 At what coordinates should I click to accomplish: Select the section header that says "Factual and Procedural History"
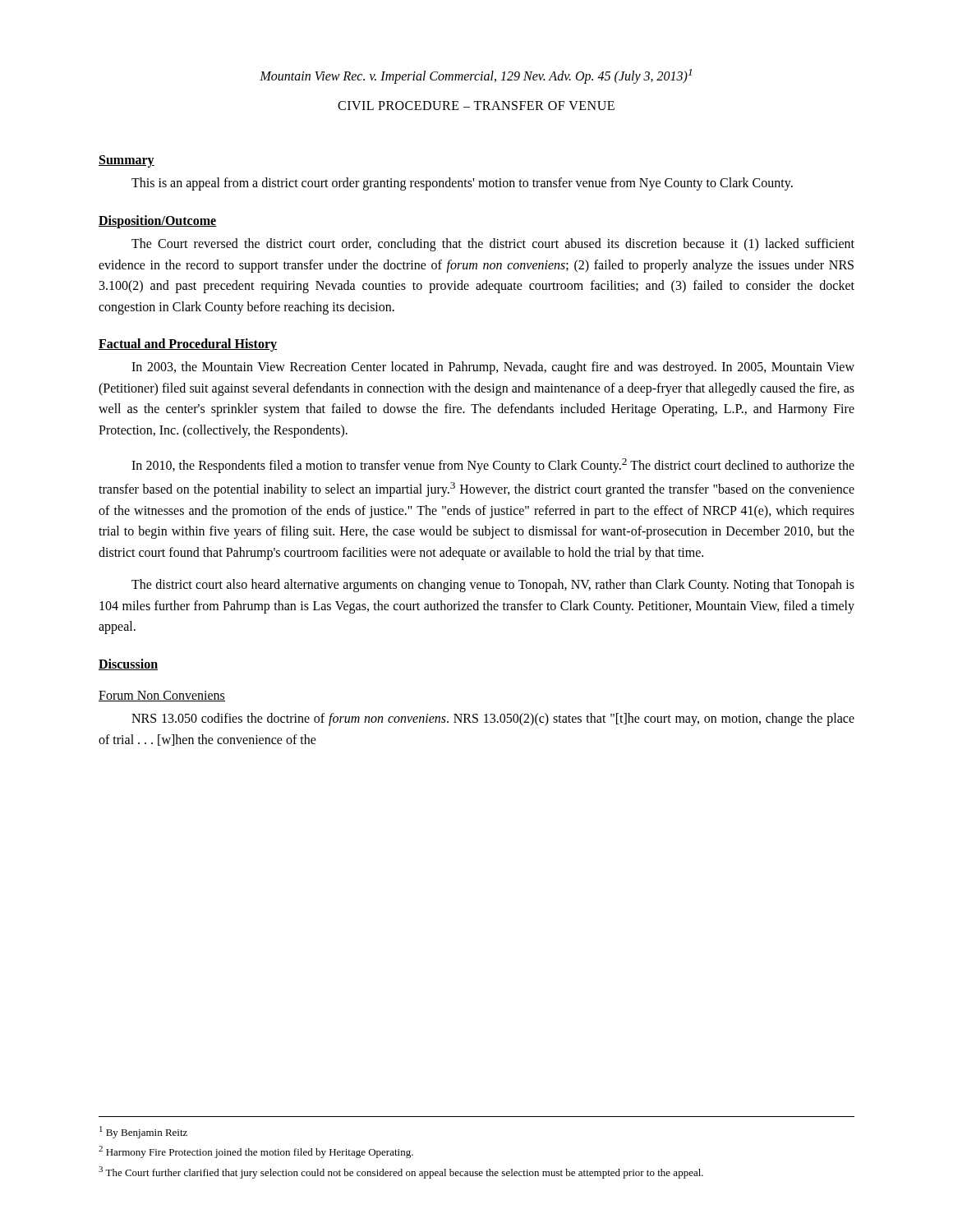click(188, 344)
